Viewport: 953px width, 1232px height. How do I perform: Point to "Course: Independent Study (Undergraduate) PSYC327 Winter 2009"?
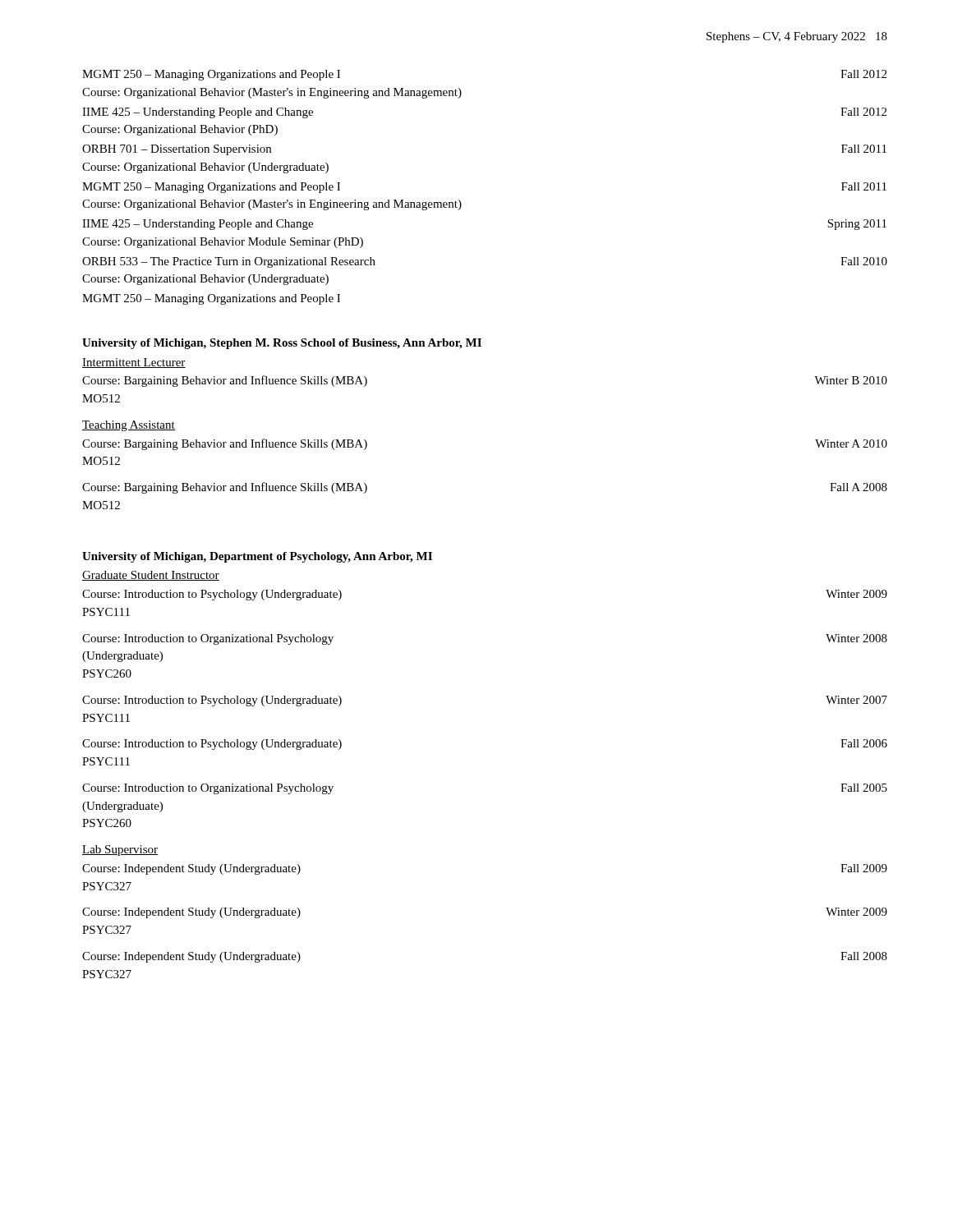click(x=191, y=912)
